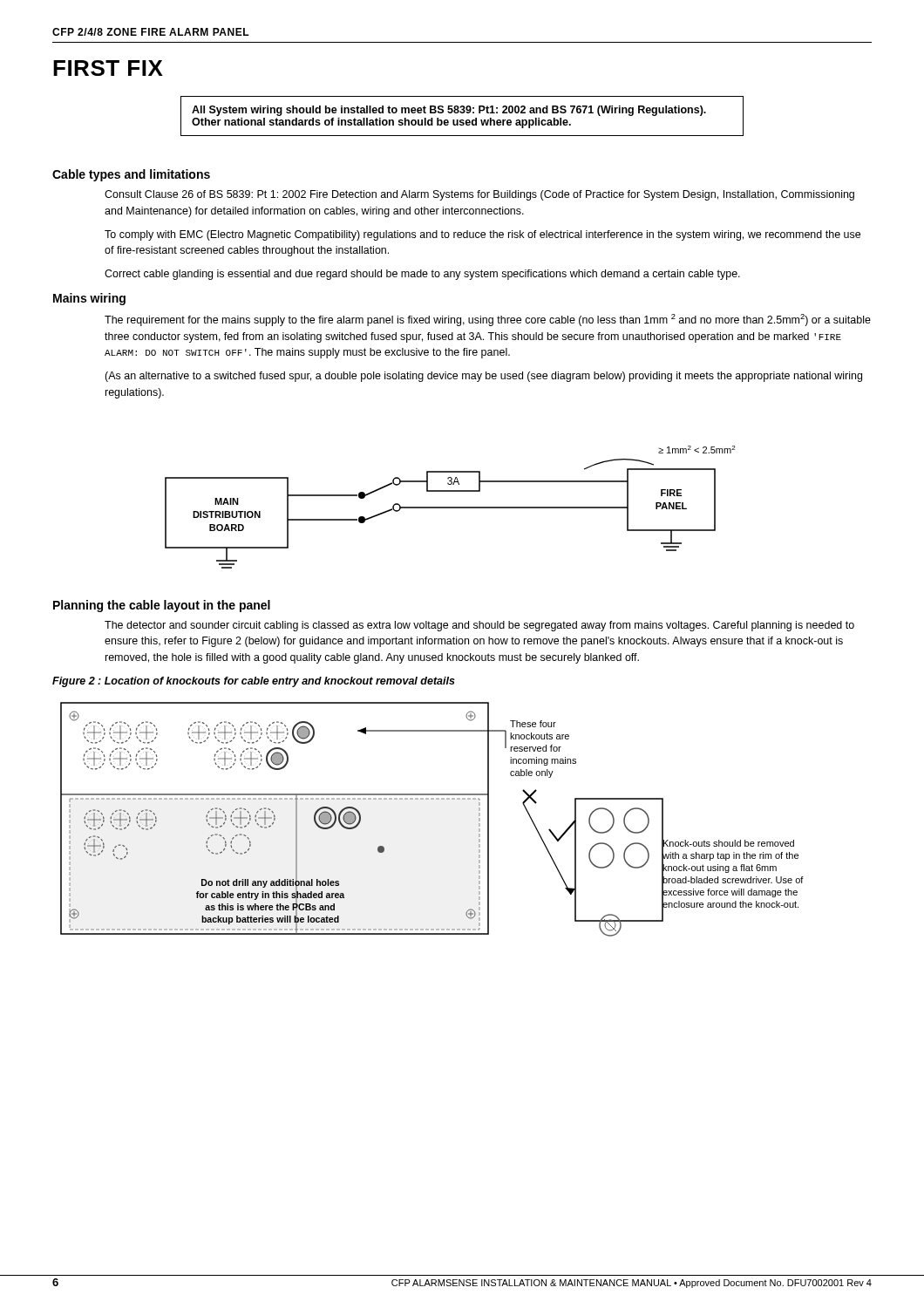The image size is (924, 1308).
Task: Where does it say "Mains wiring"?
Action: point(89,298)
